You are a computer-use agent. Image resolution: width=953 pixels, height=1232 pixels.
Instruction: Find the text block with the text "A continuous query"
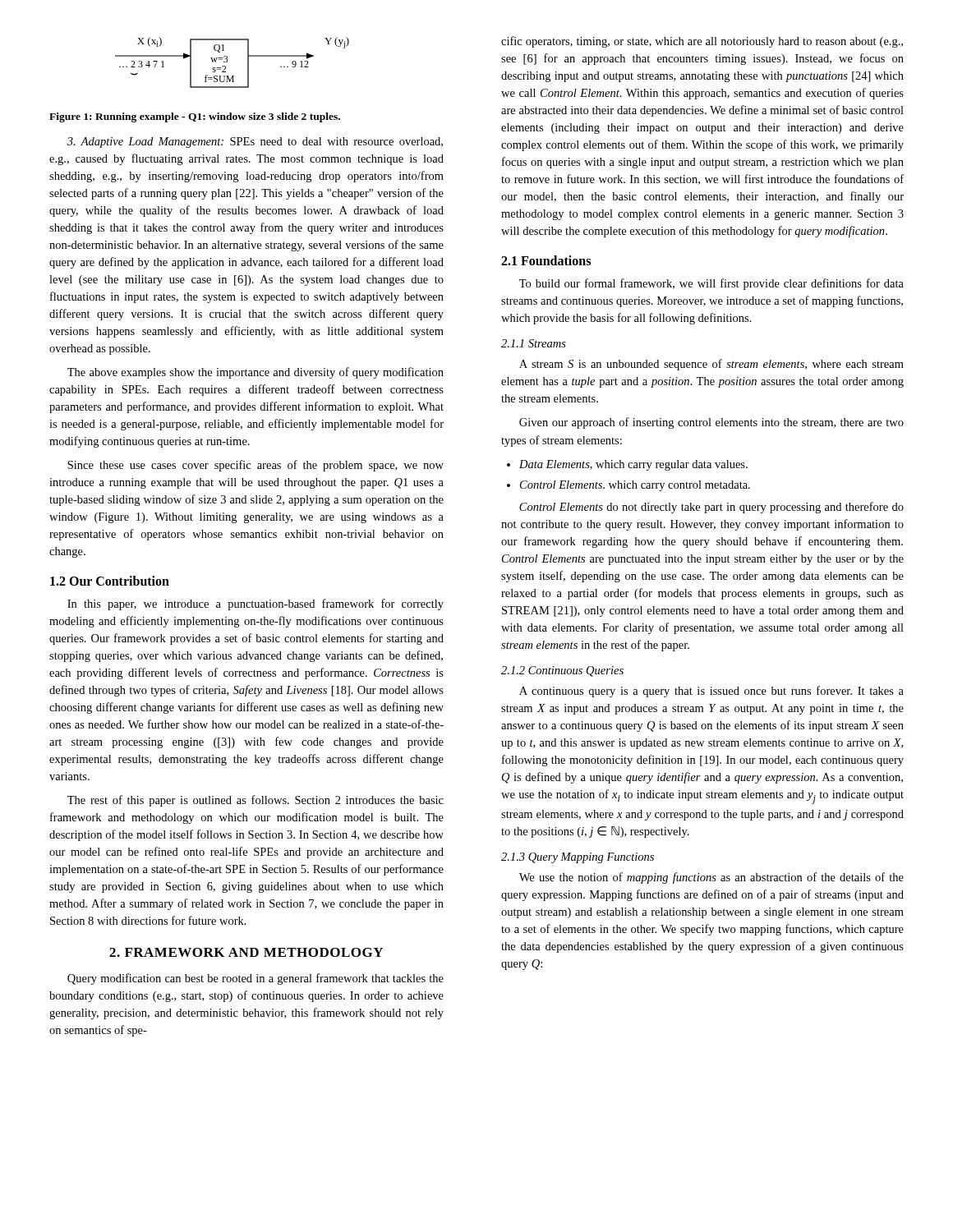[702, 761]
